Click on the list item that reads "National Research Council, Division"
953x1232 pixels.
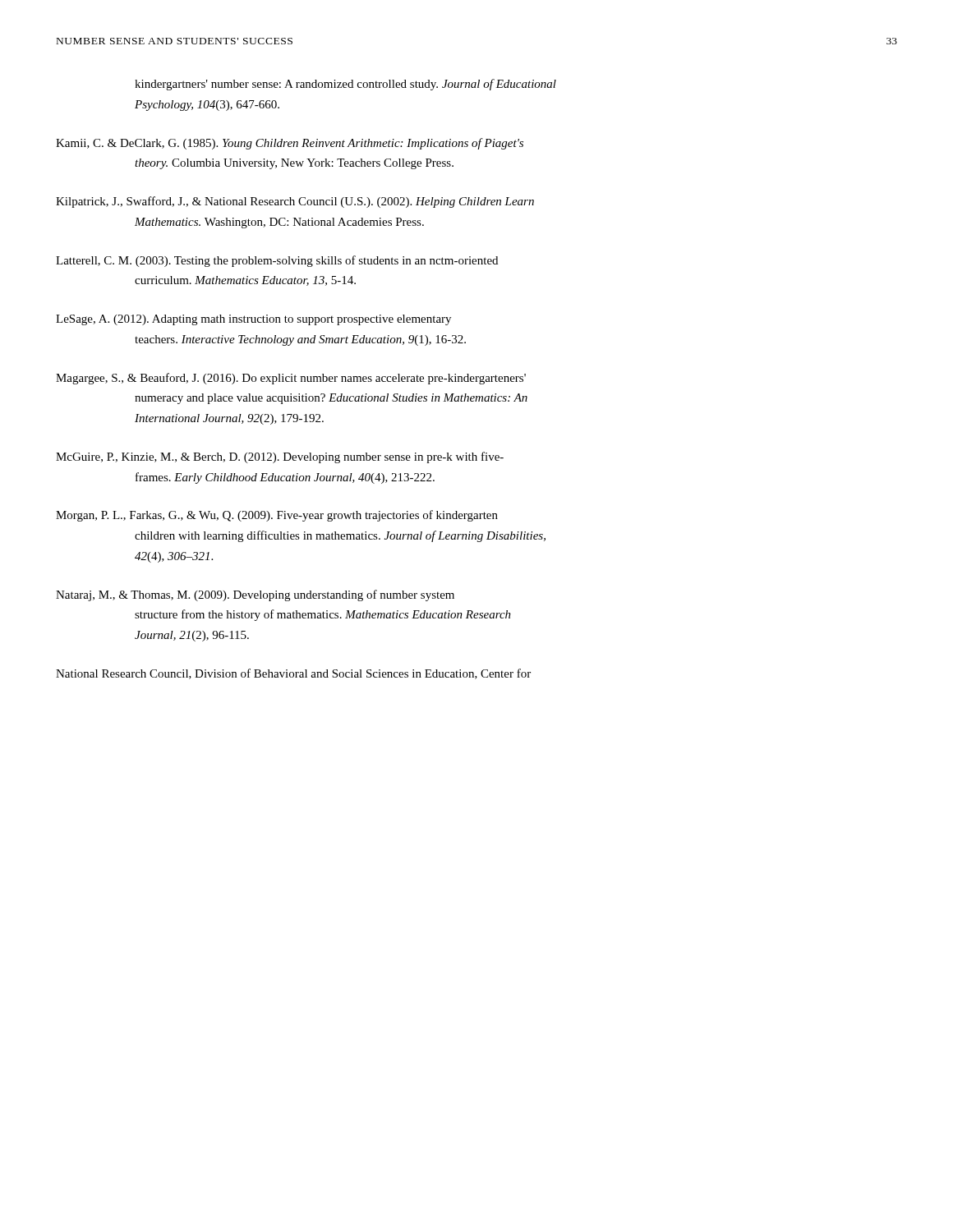pyautogui.click(x=476, y=674)
